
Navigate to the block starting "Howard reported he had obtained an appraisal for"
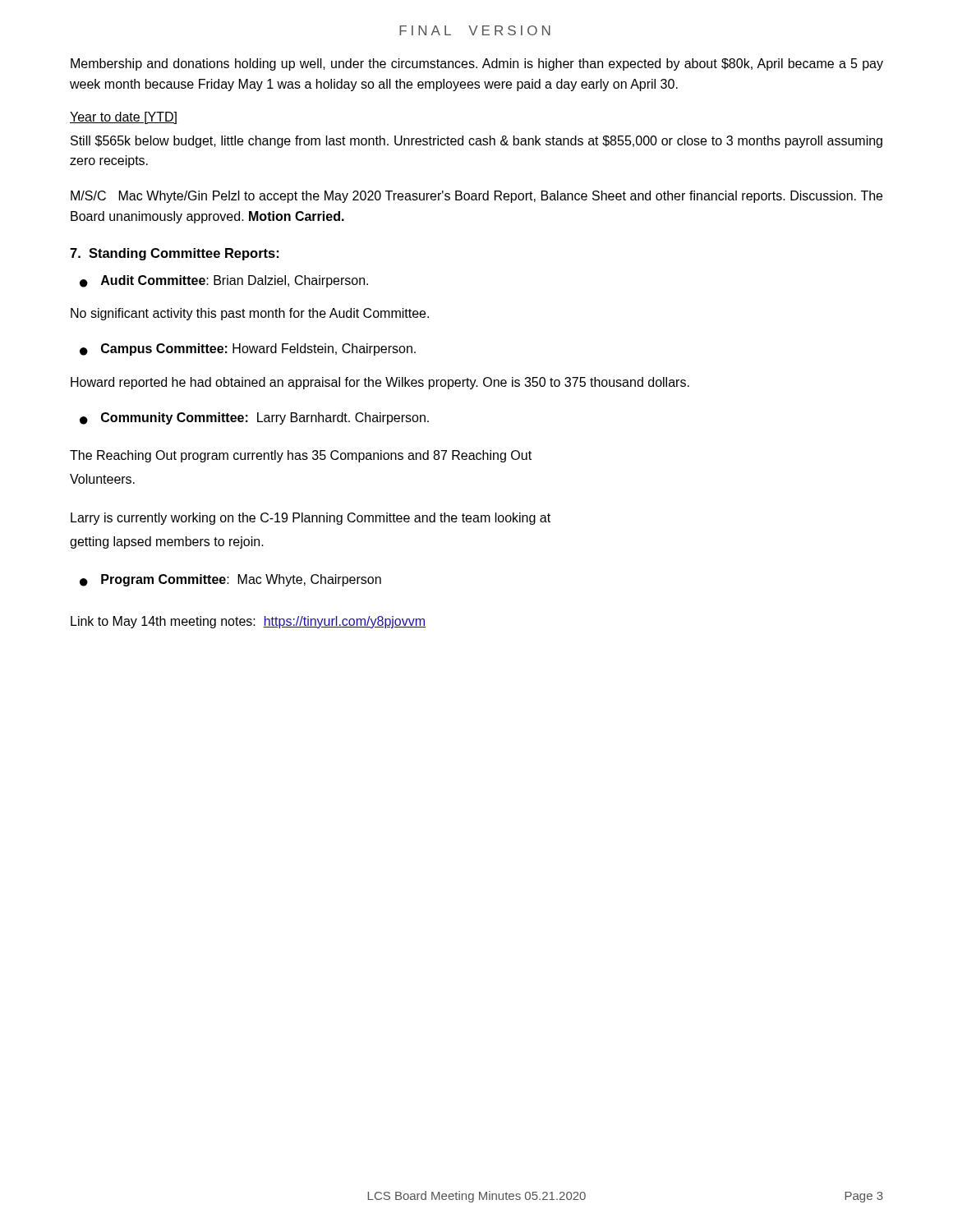tap(380, 382)
